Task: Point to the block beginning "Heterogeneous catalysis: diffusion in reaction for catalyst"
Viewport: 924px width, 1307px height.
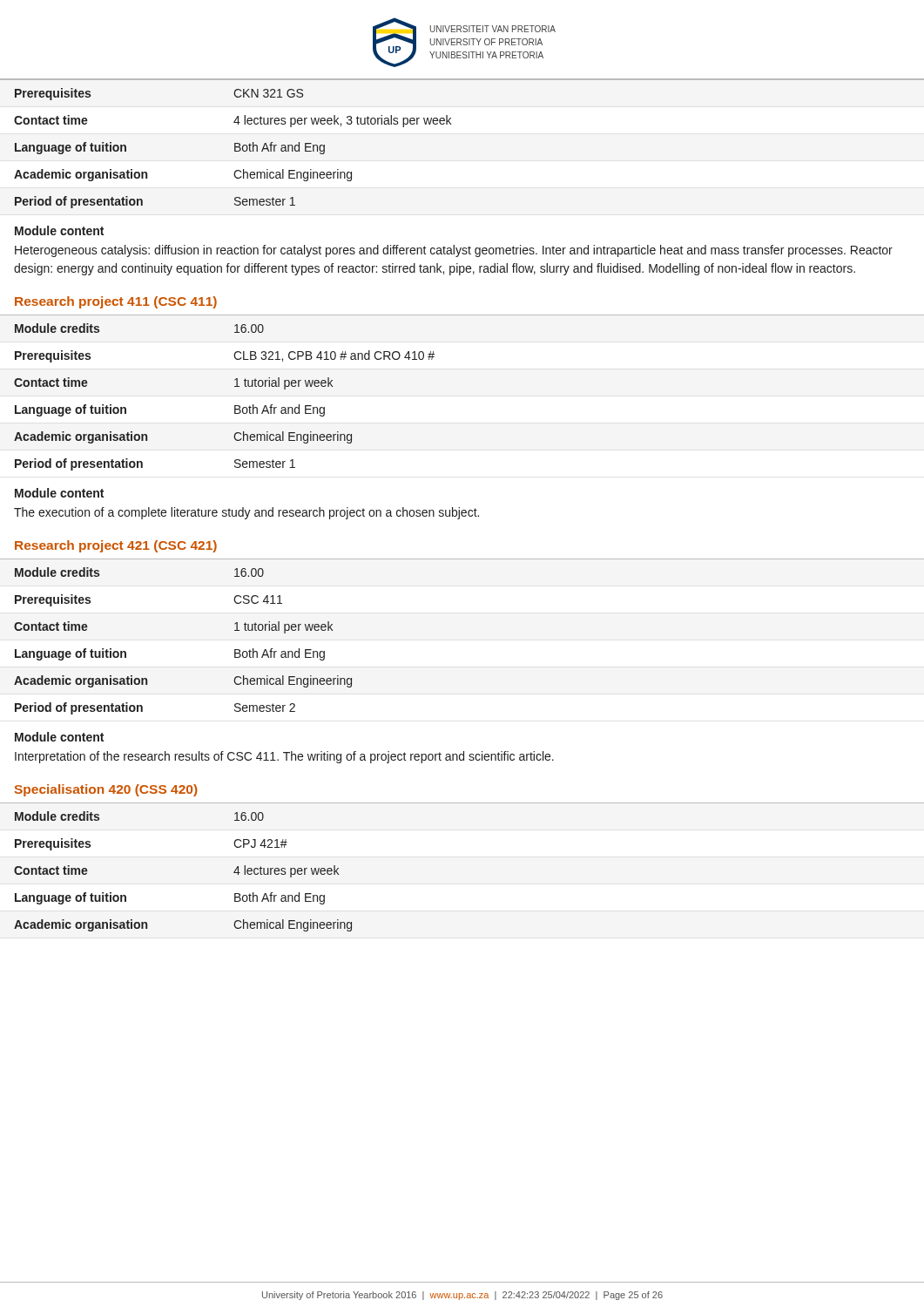Action: [453, 259]
